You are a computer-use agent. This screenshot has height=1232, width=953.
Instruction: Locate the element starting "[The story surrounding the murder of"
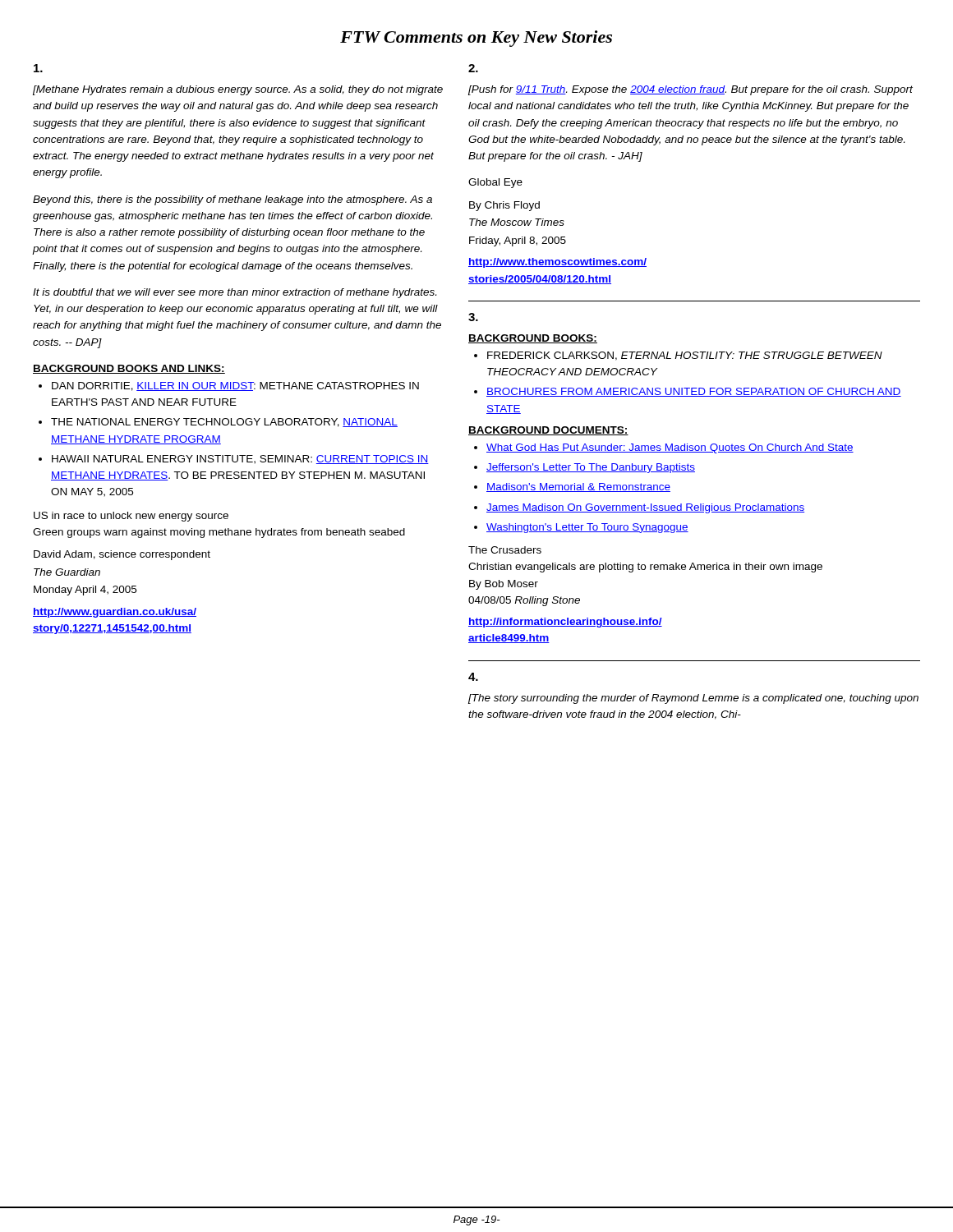tap(694, 706)
